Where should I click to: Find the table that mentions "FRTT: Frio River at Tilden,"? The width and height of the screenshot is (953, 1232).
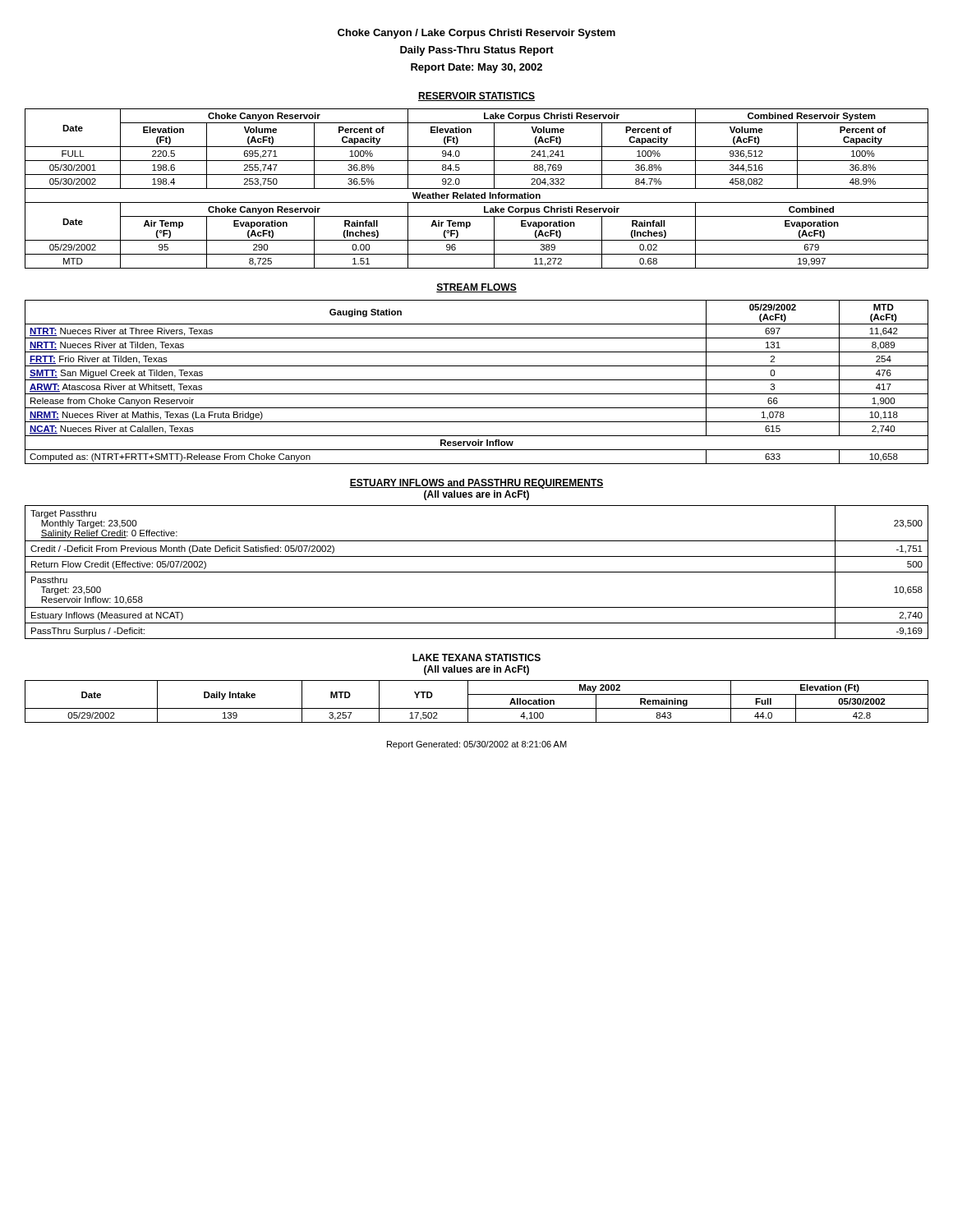[476, 382]
